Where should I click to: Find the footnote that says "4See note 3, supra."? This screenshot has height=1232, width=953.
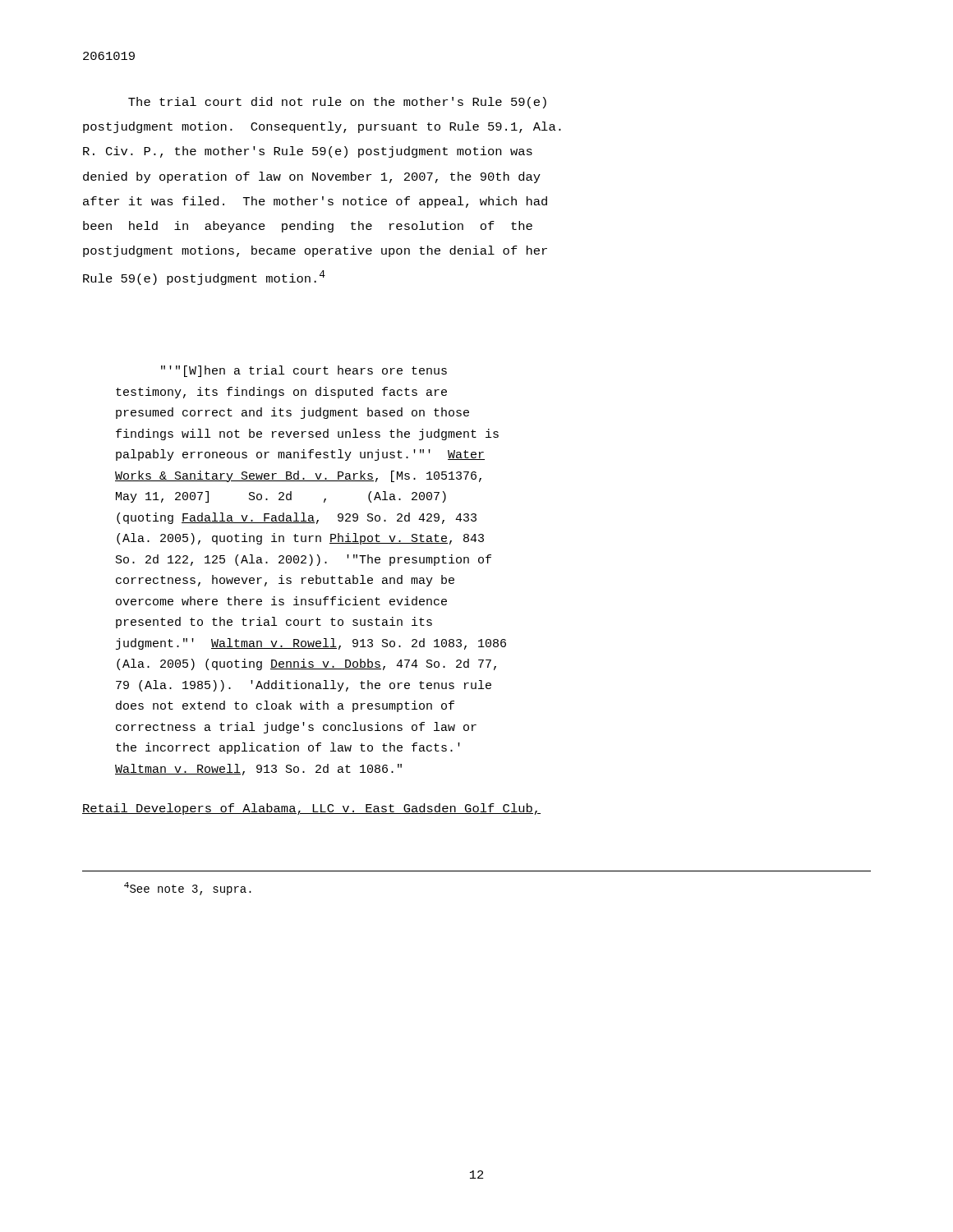[168, 888]
